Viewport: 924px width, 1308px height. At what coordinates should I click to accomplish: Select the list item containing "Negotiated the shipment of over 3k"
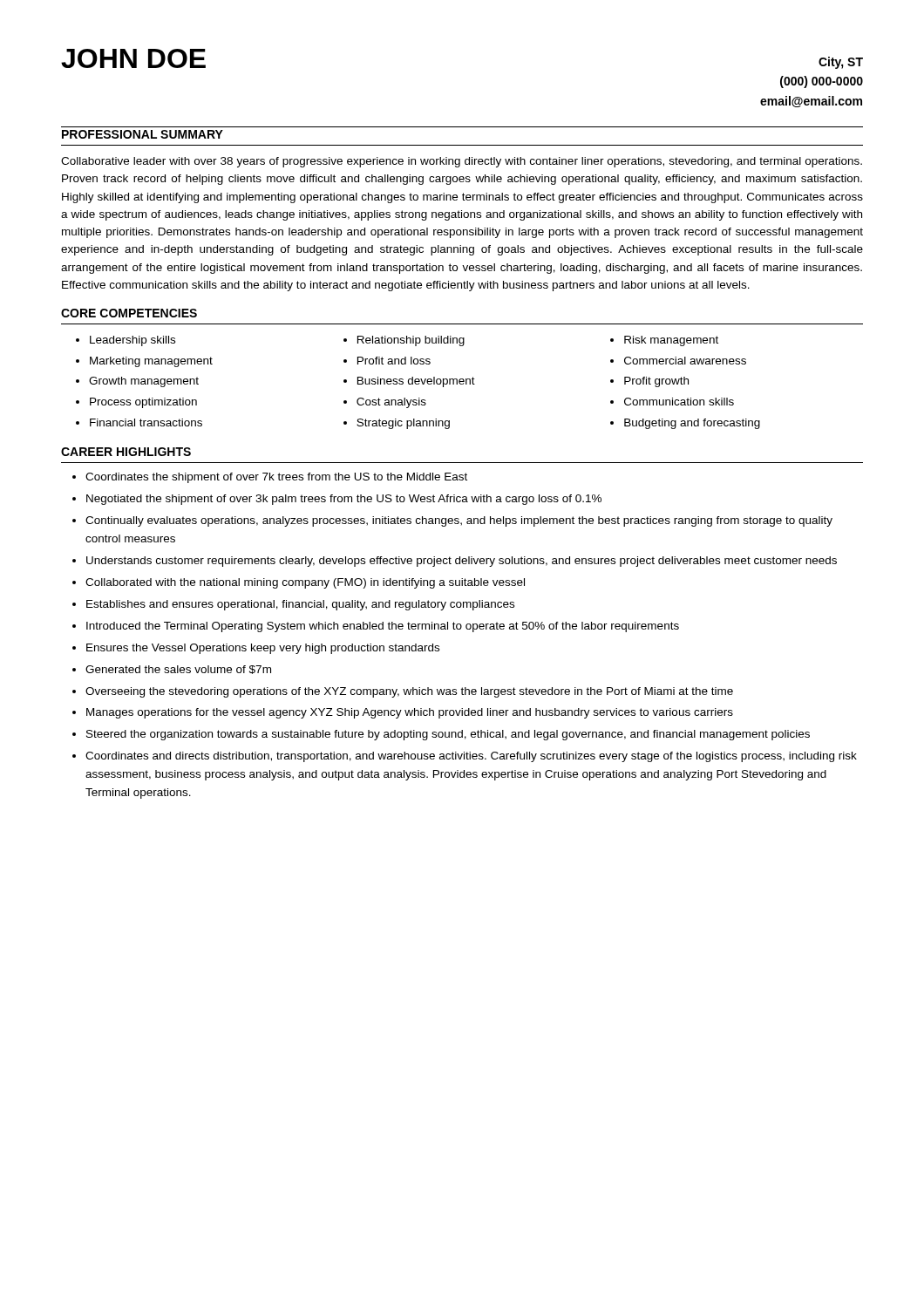click(x=344, y=498)
